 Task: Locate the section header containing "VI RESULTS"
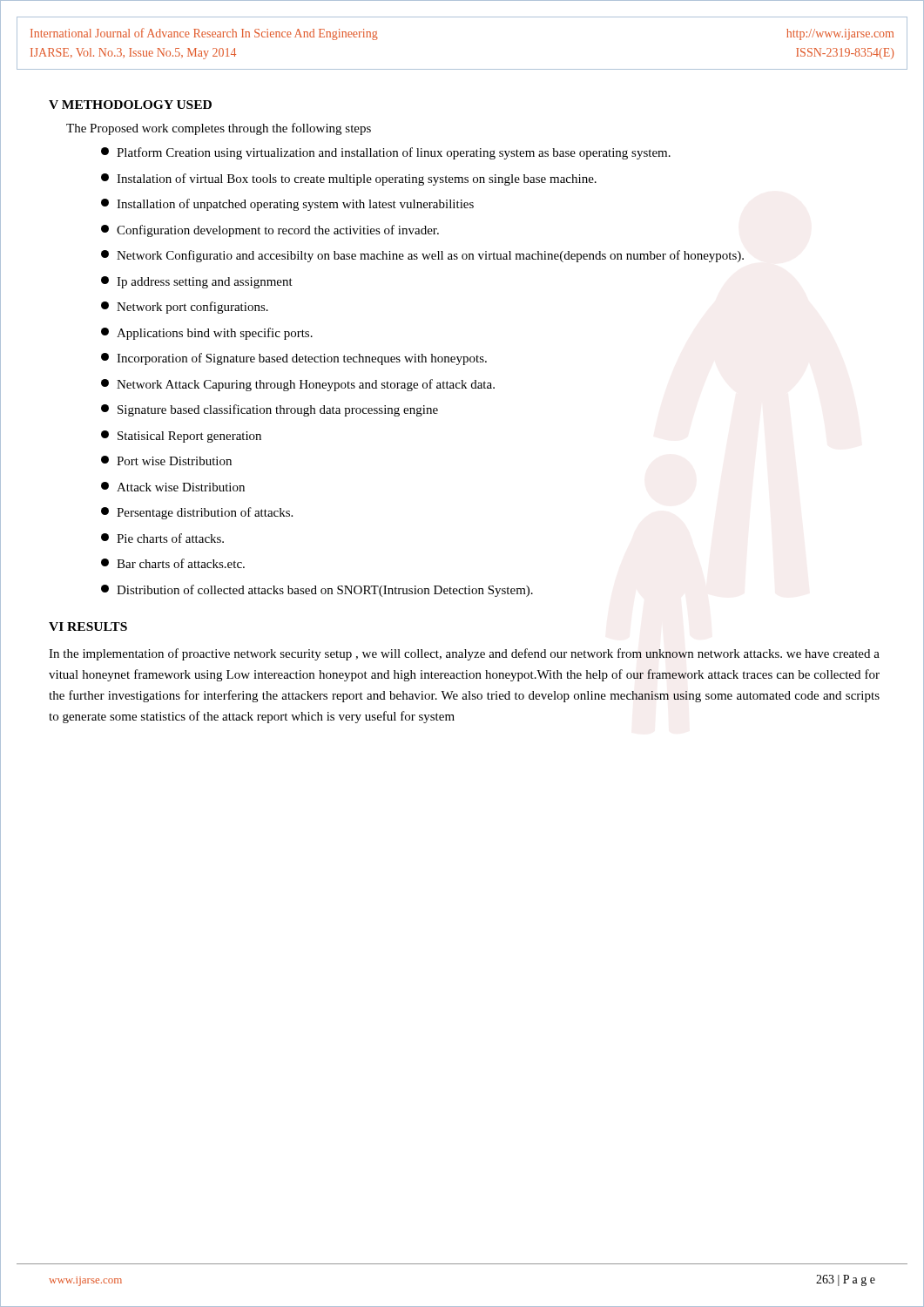88,626
